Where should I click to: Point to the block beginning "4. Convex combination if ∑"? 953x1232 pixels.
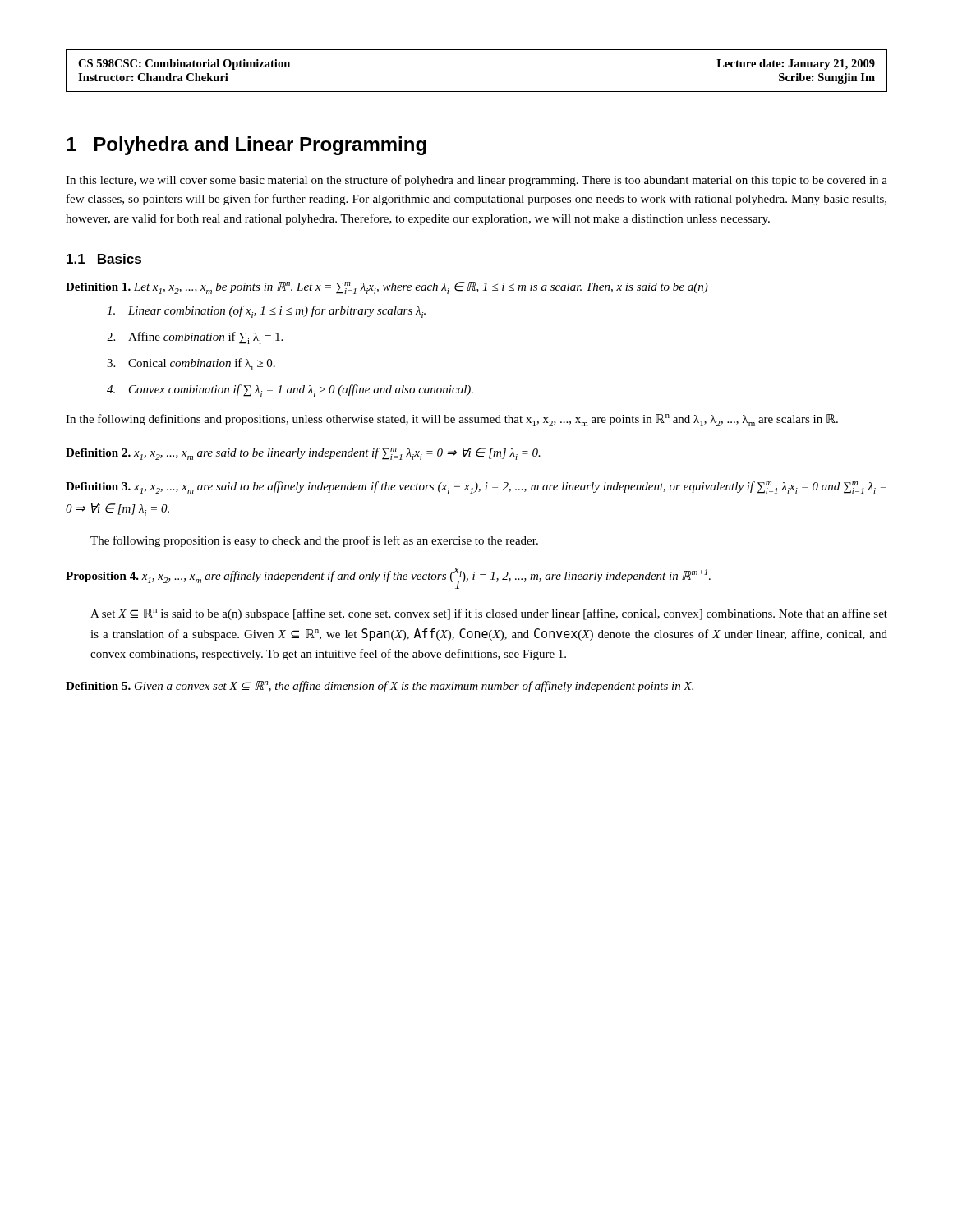(x=290, y=391)
